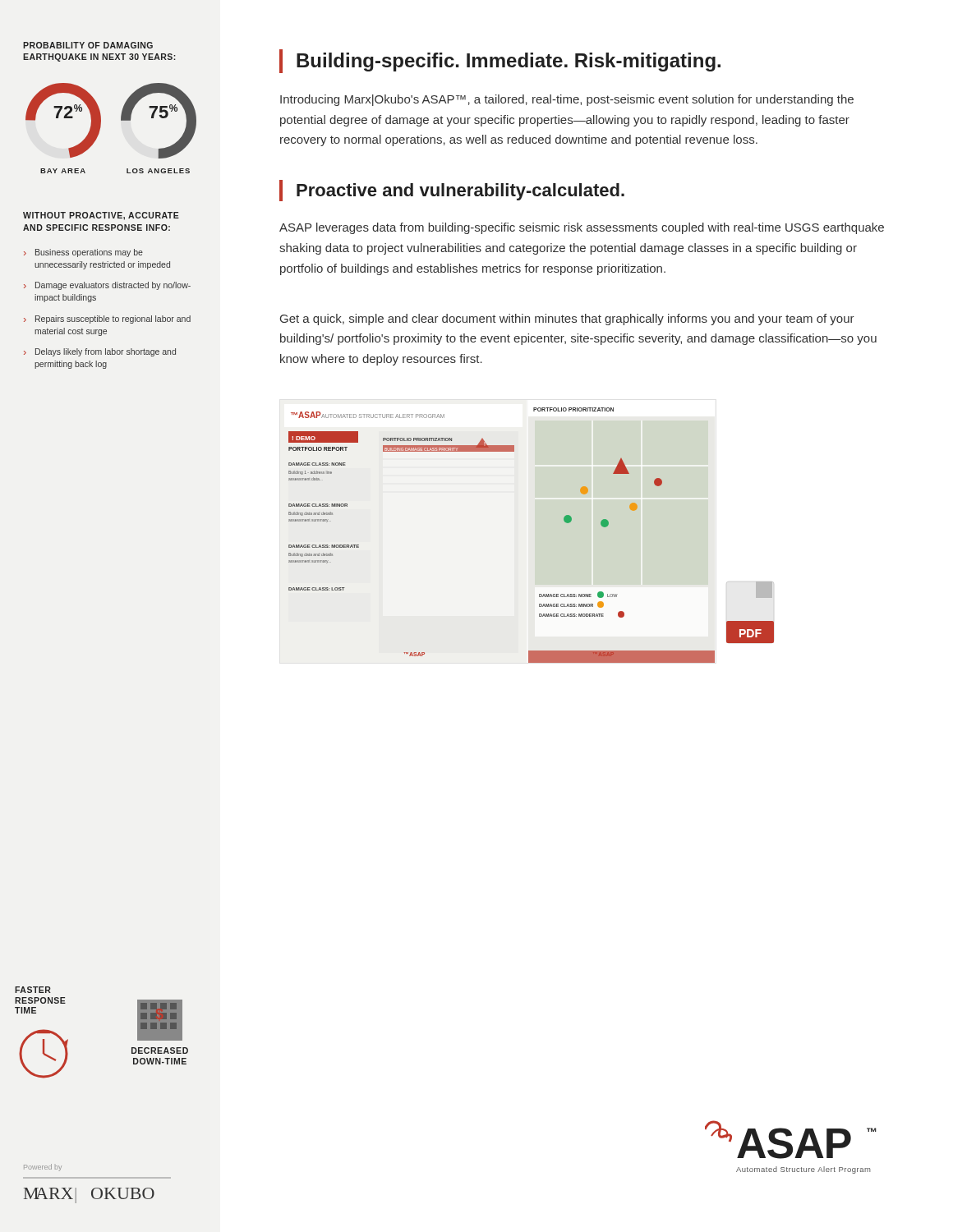Find the screenshot
The height and width of the screenshot is (1232, 953).
click(x=587, y=531)
